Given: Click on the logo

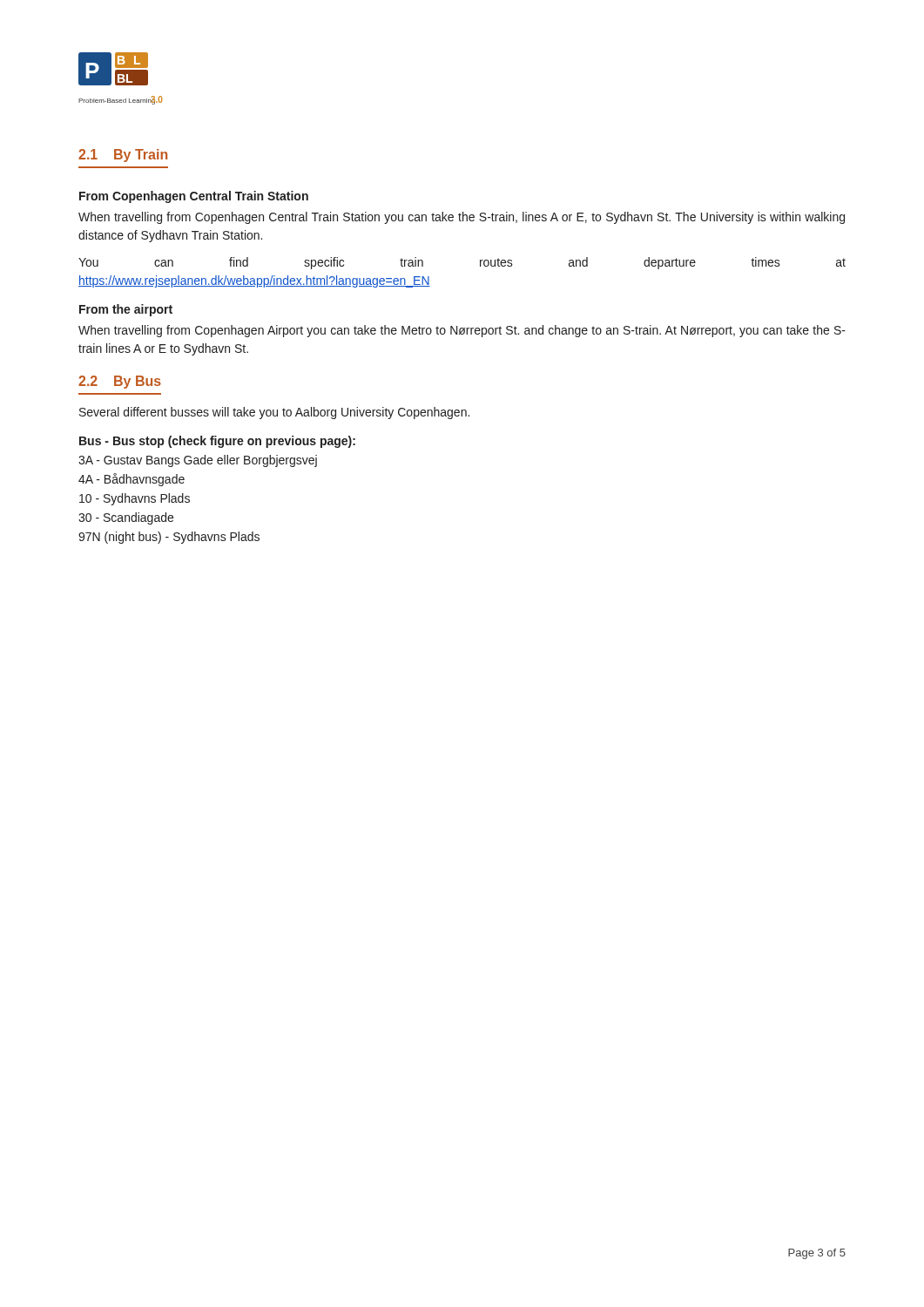Looking at the screenshot, I should coord(131,87).
